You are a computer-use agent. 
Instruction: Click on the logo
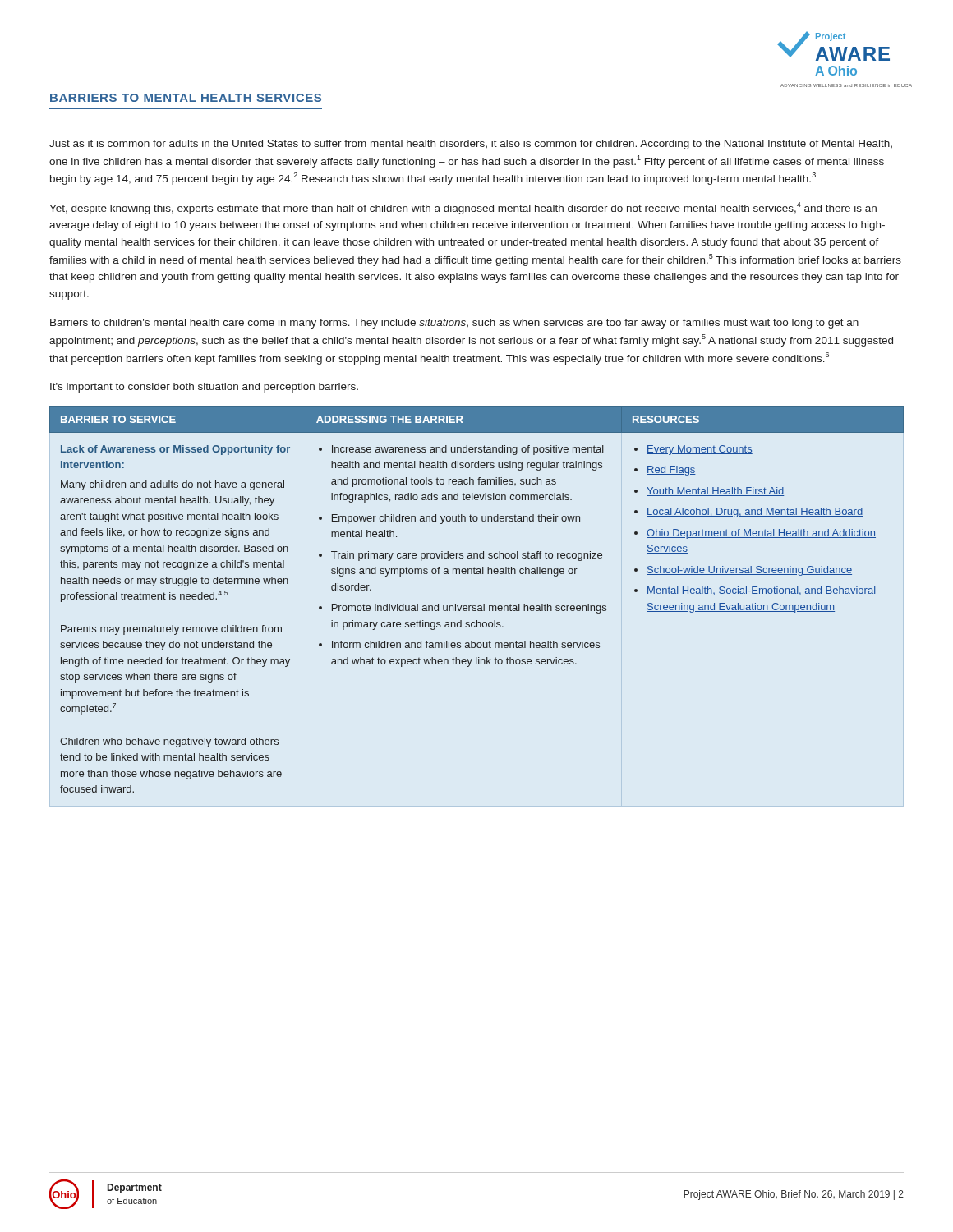(842, 57)
